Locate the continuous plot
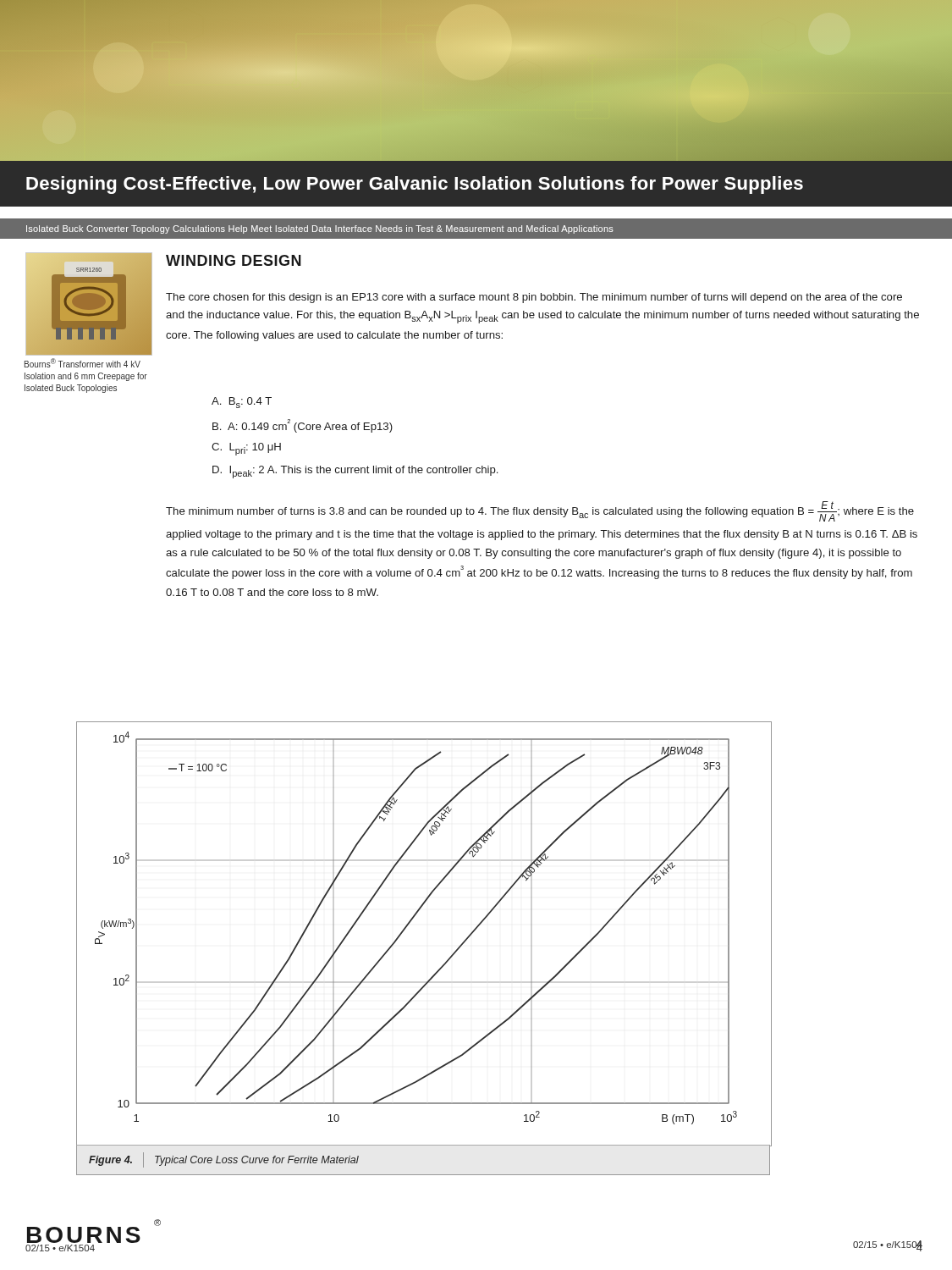 (x=424, y=934)
